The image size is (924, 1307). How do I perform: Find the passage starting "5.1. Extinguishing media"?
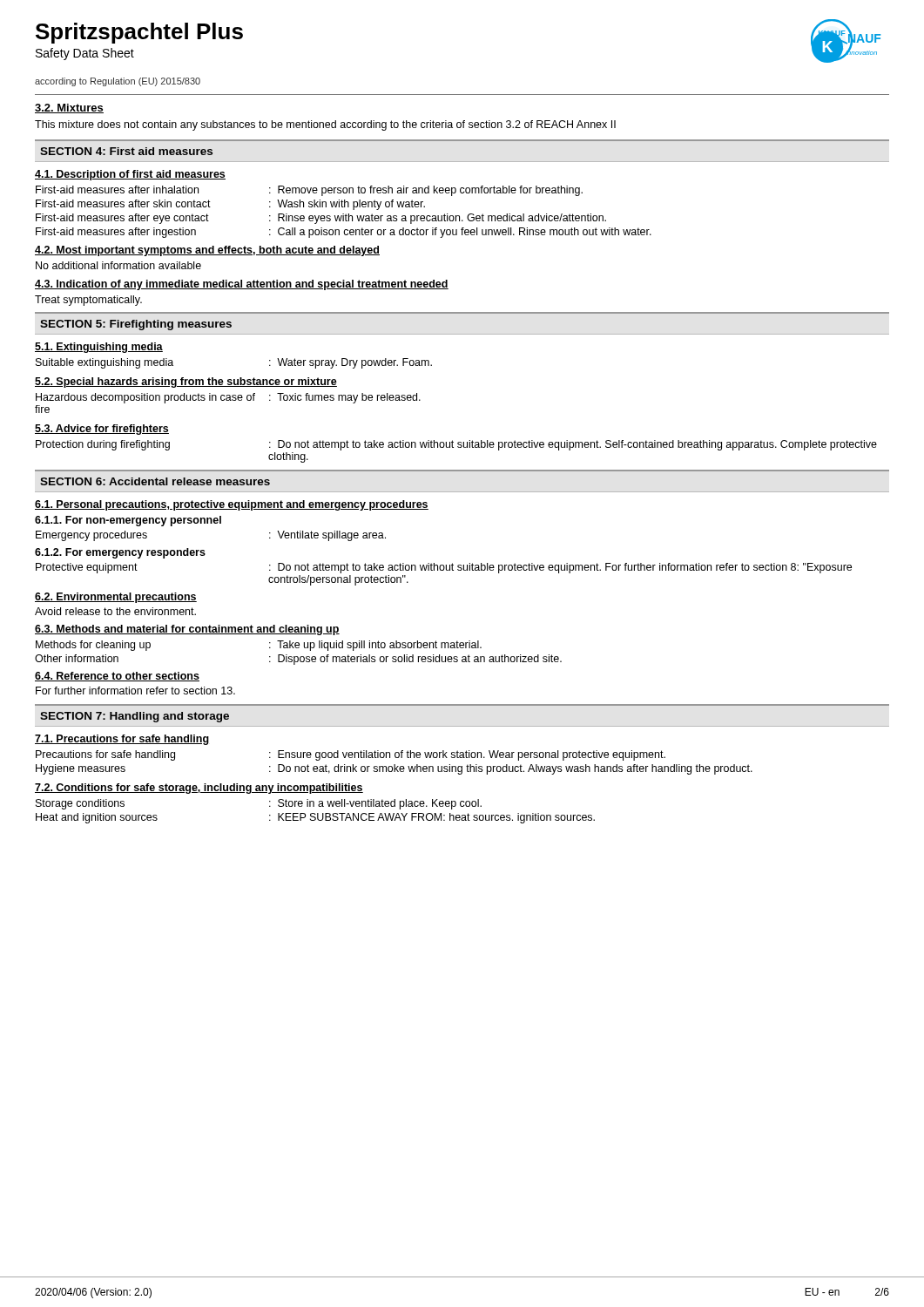pyautogui.click(x=99, y=347)
